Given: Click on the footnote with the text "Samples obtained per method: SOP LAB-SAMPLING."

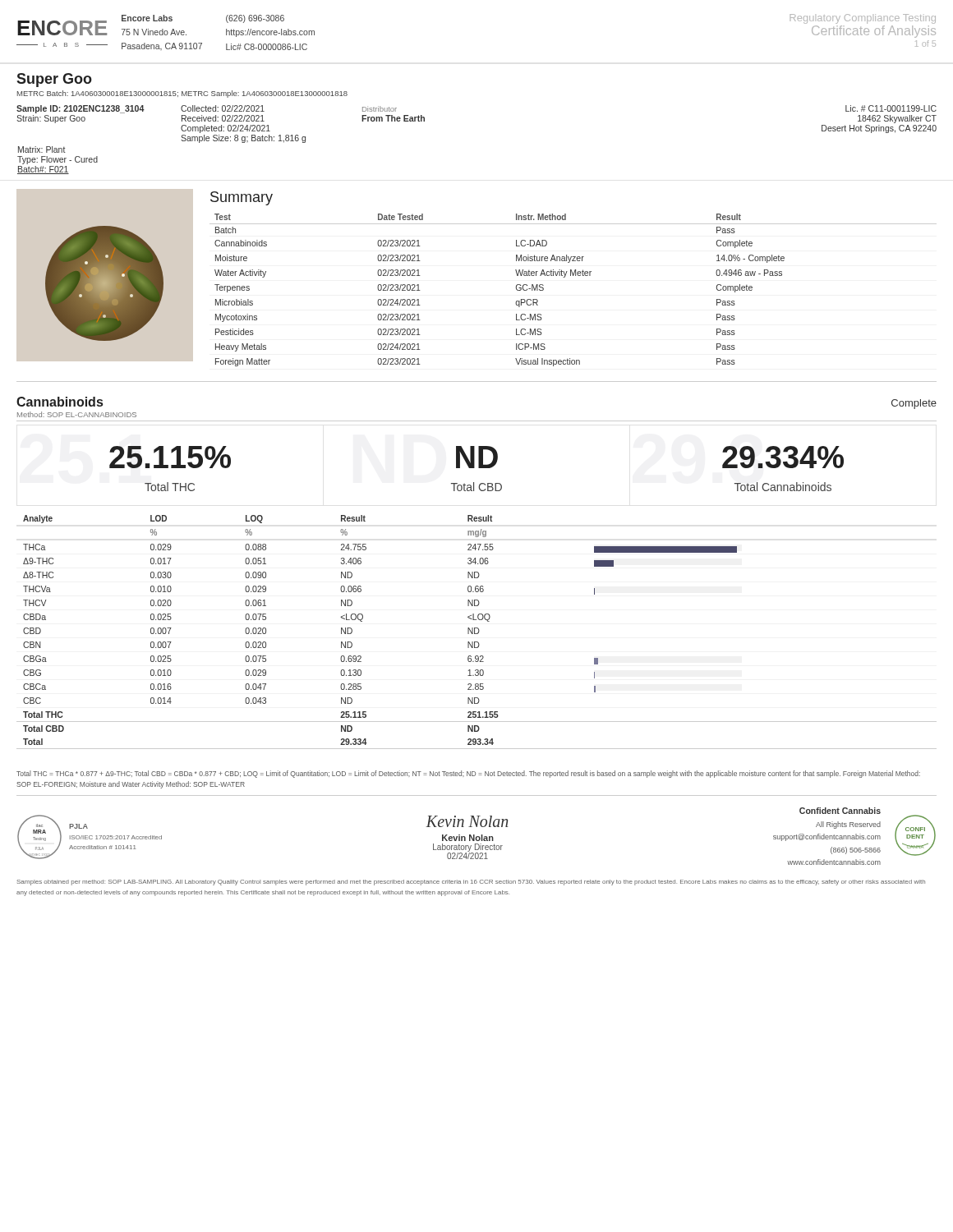Looking at the screenshot, I should click(x=471, y=887).
